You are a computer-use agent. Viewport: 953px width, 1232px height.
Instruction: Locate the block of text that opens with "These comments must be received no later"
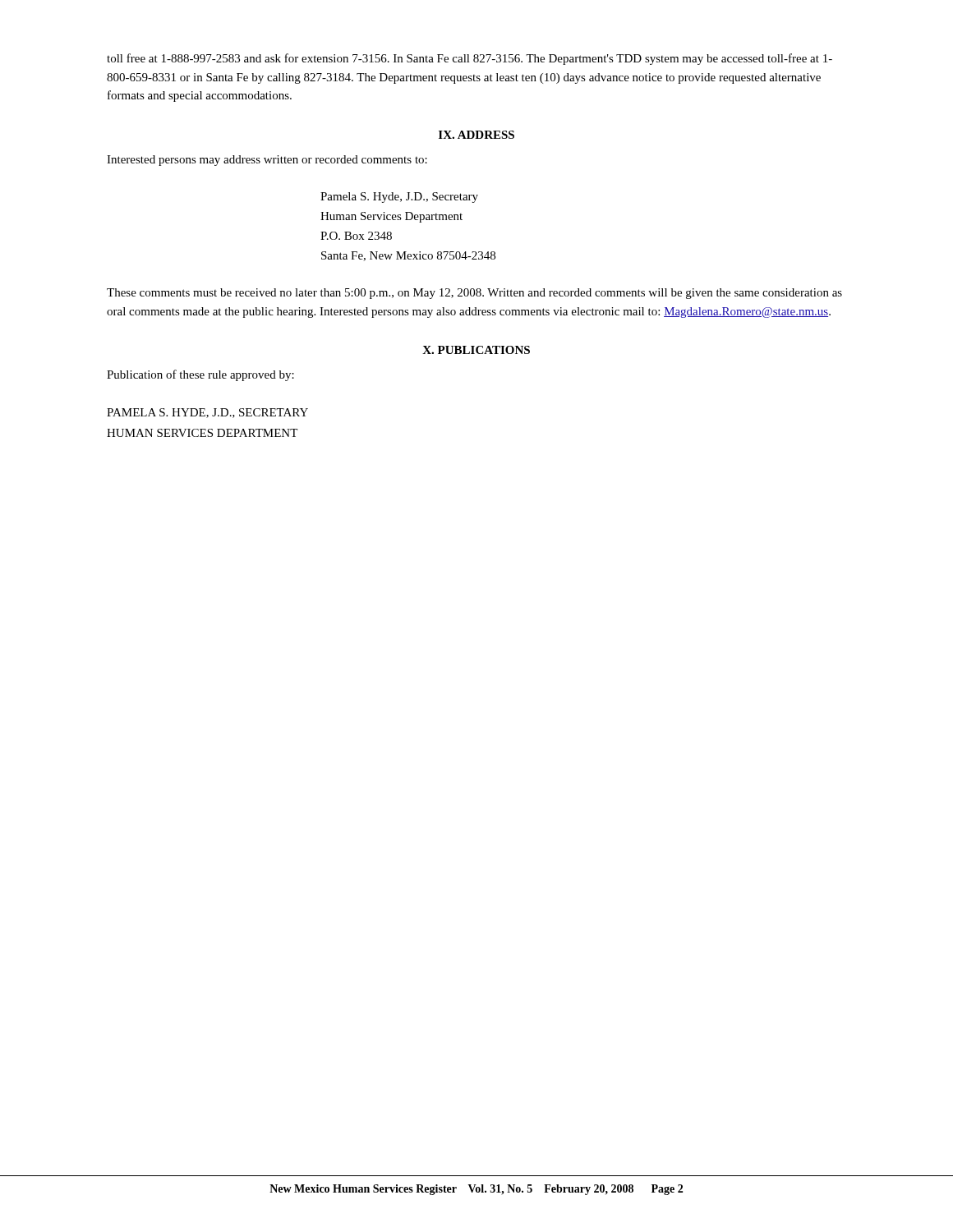(x=474, y=302)
